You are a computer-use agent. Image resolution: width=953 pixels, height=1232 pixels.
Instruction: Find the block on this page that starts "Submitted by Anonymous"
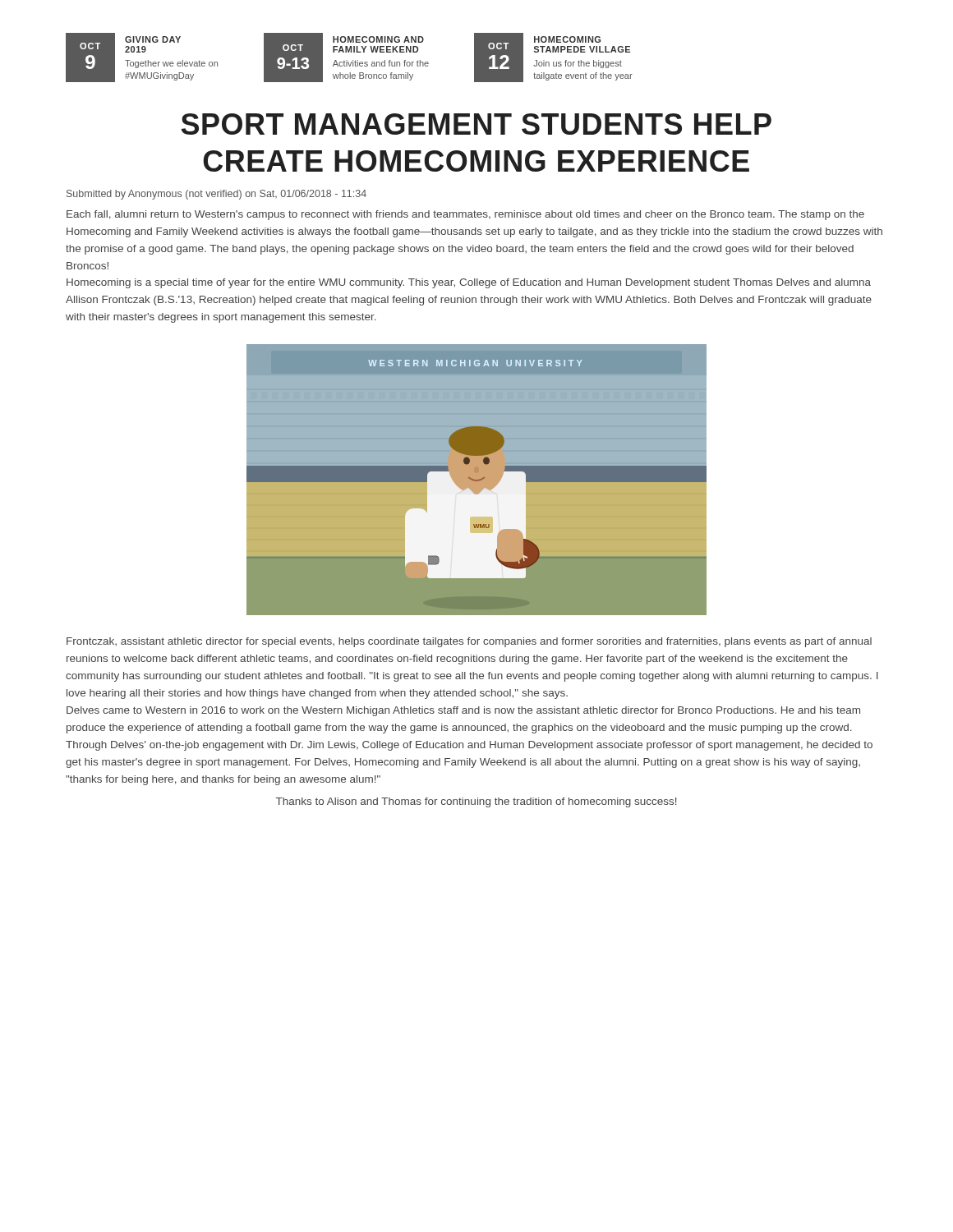(x=216, y=194)
